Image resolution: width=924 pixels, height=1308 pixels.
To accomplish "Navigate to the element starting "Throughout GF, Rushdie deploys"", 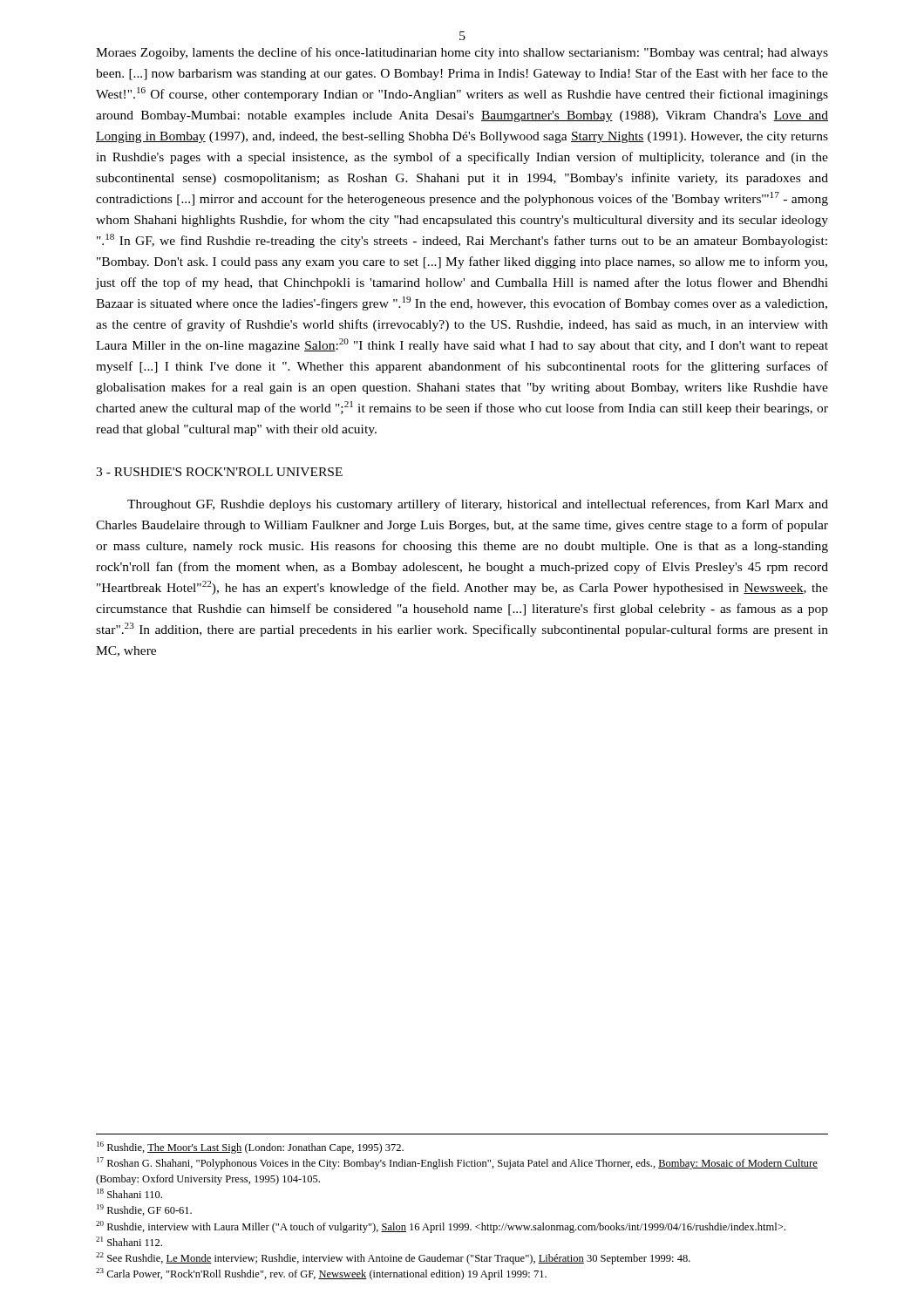I will click(x=462, y=578).
